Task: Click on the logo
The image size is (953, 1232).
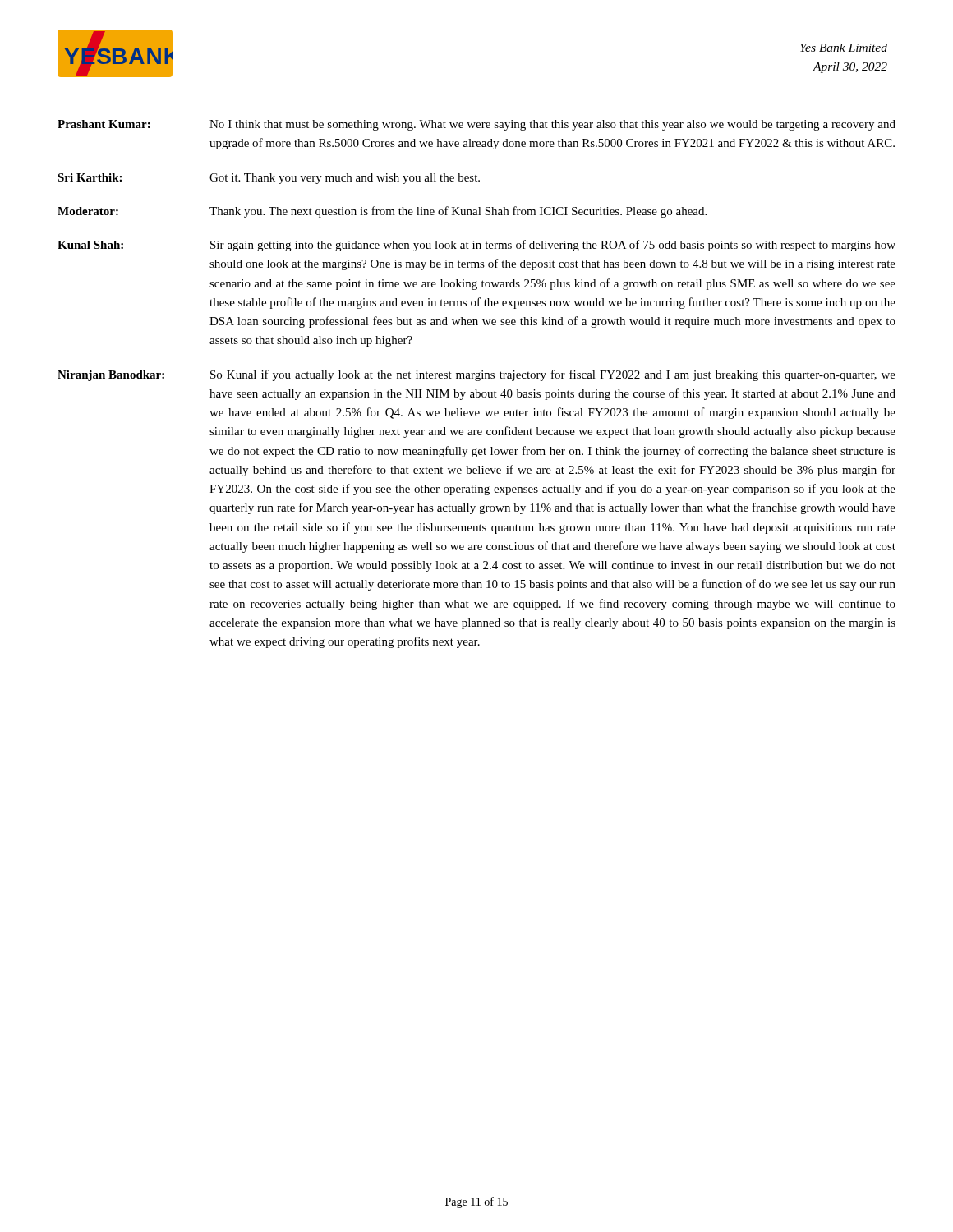Action: click(x=115, y=56)
